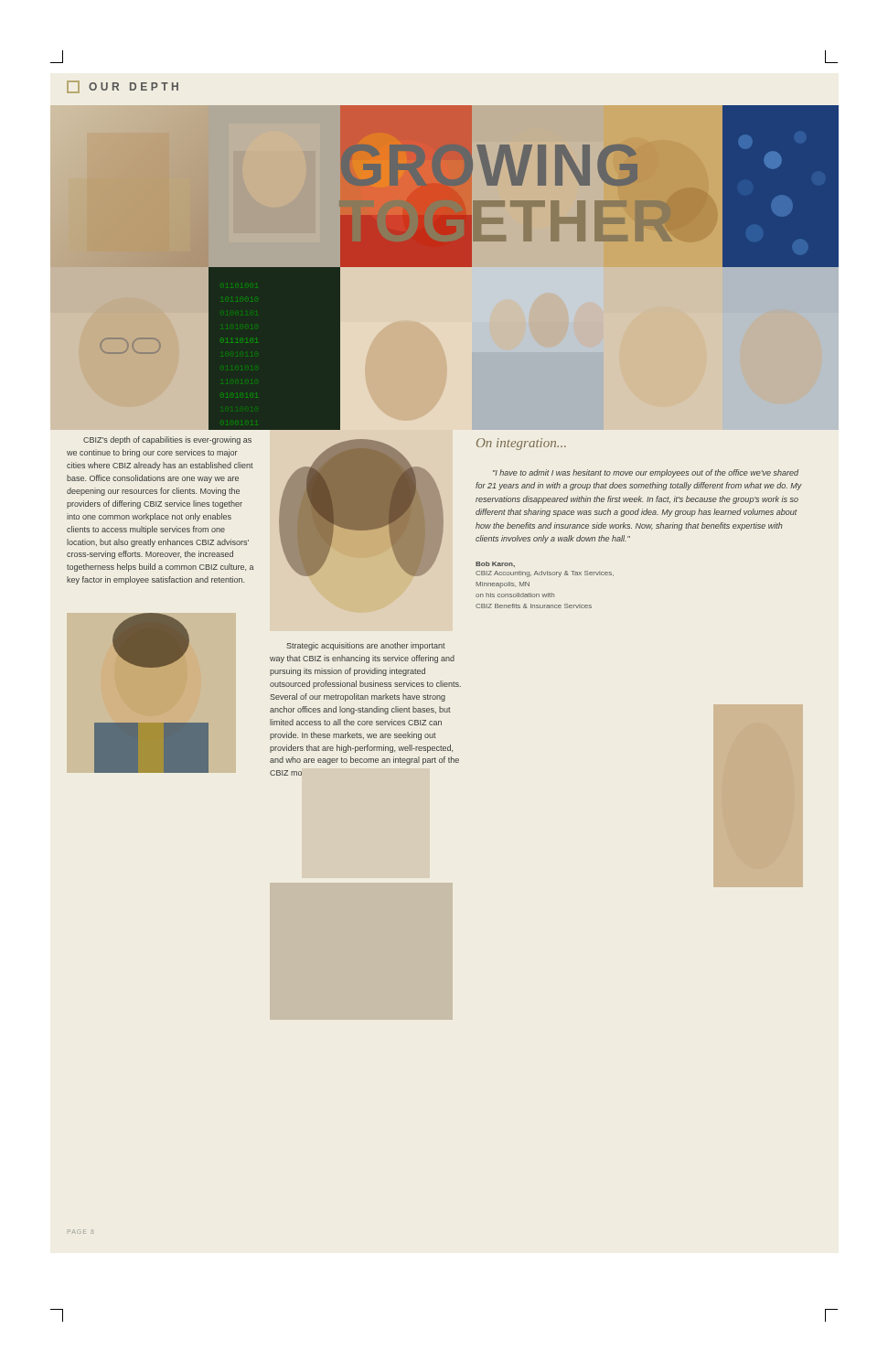Select the section header containing "On integration..."
The height and width of the screenshot is (1372, 888).
(521, 443)
